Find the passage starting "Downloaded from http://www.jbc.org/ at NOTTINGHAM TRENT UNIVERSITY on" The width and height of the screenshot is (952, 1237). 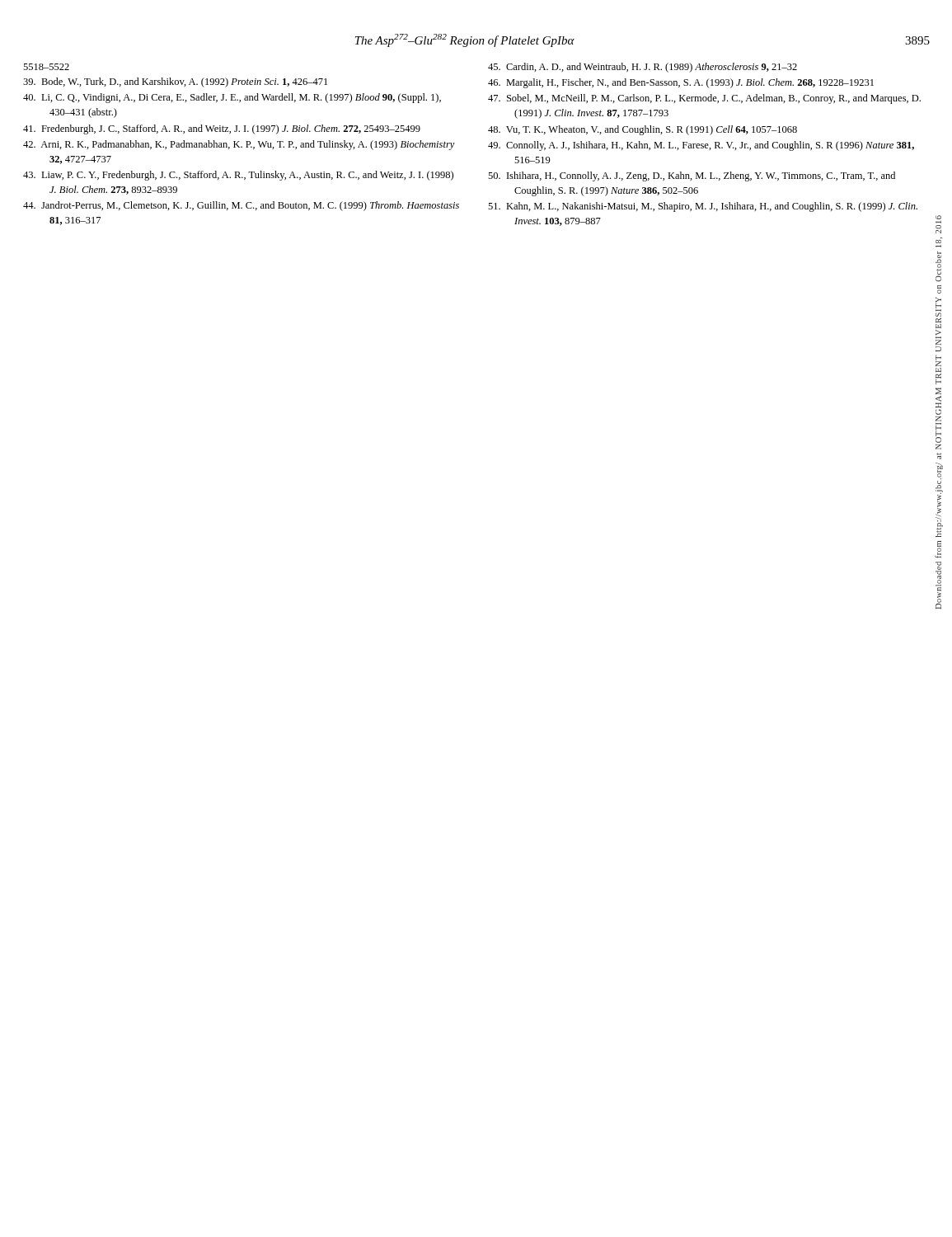point(938,412)
